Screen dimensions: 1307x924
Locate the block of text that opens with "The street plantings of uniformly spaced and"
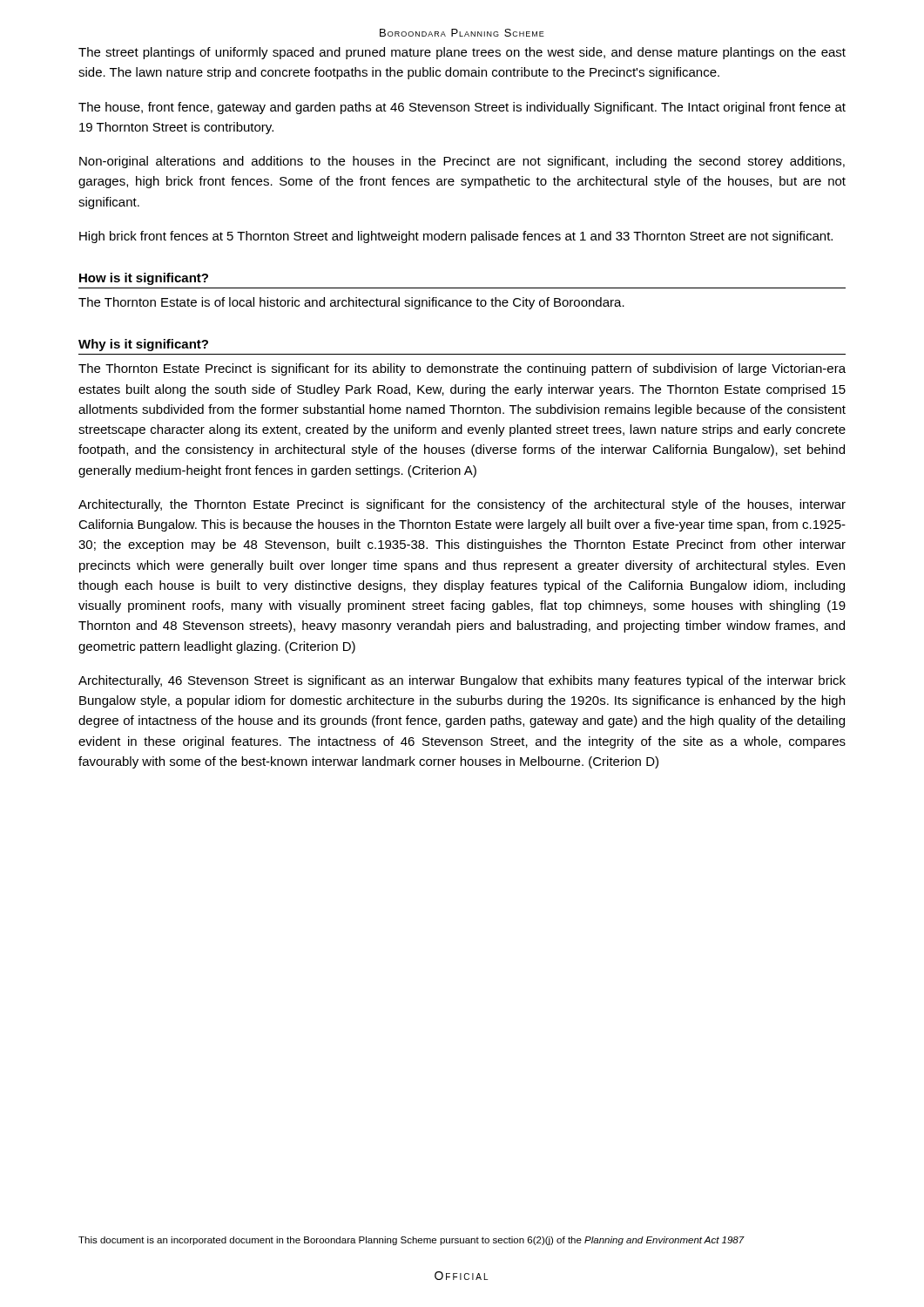click(462, 62)
